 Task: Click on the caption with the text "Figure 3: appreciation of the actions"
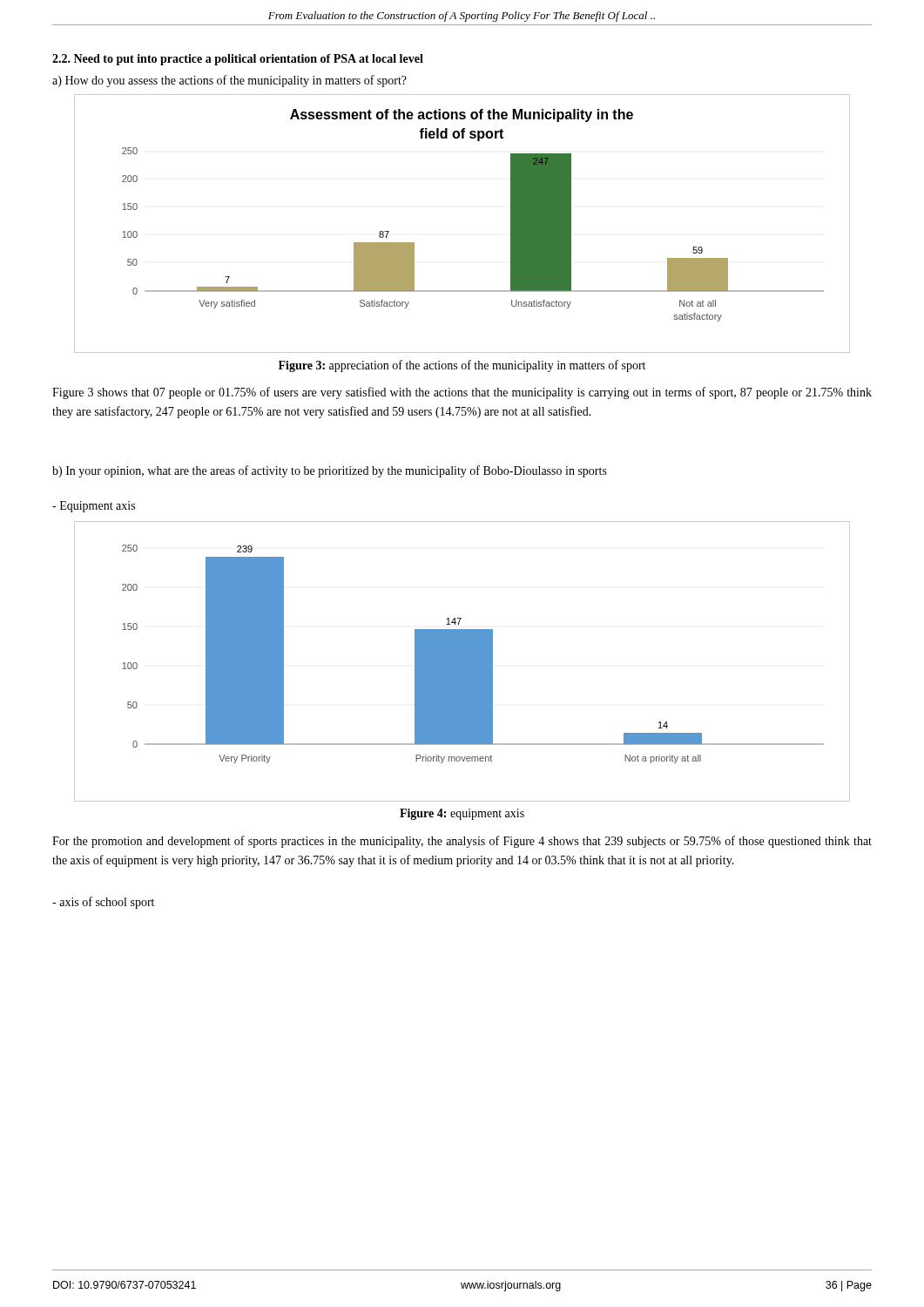pos(462,366)
